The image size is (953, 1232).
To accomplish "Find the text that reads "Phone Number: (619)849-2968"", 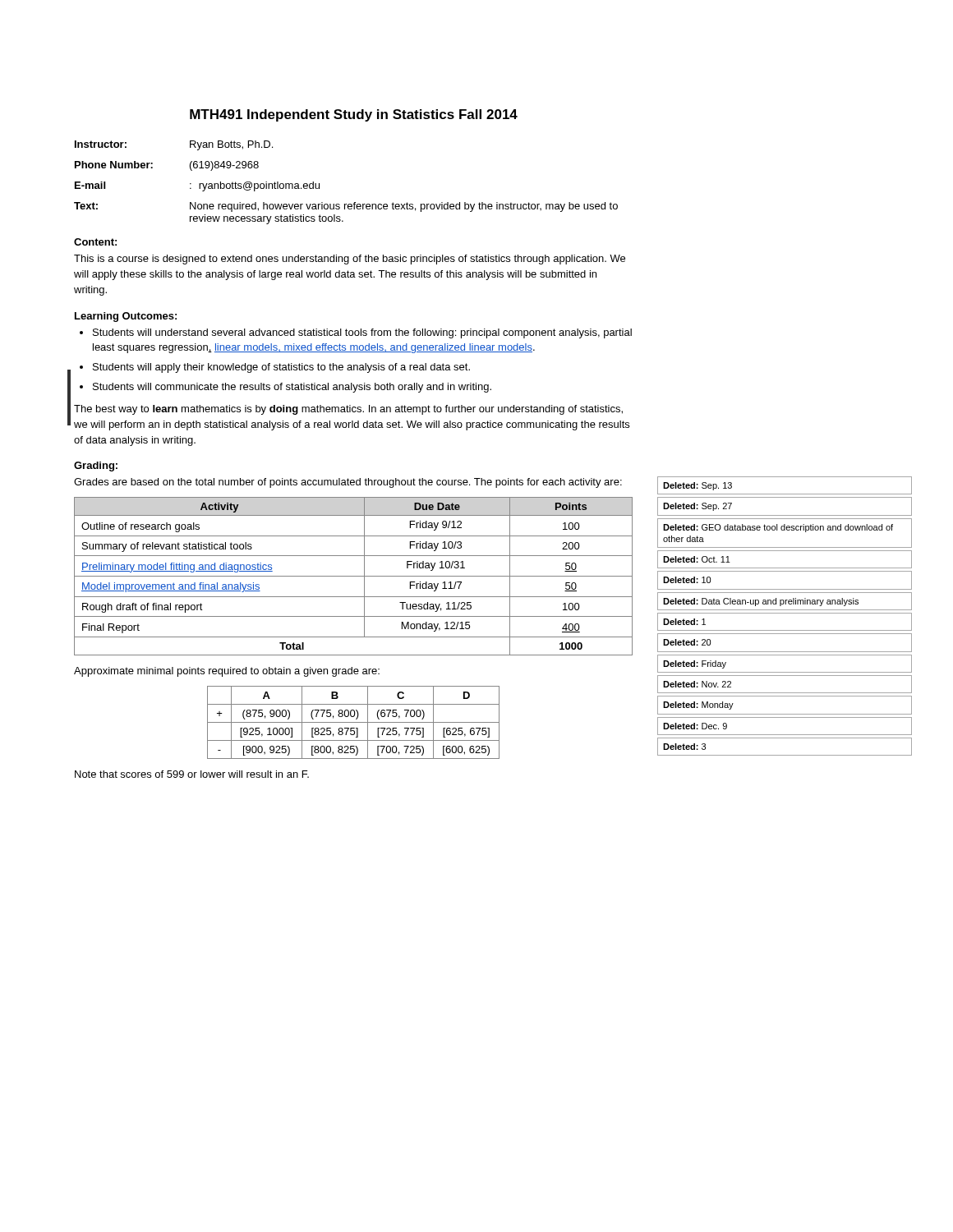I will point(113,165).
